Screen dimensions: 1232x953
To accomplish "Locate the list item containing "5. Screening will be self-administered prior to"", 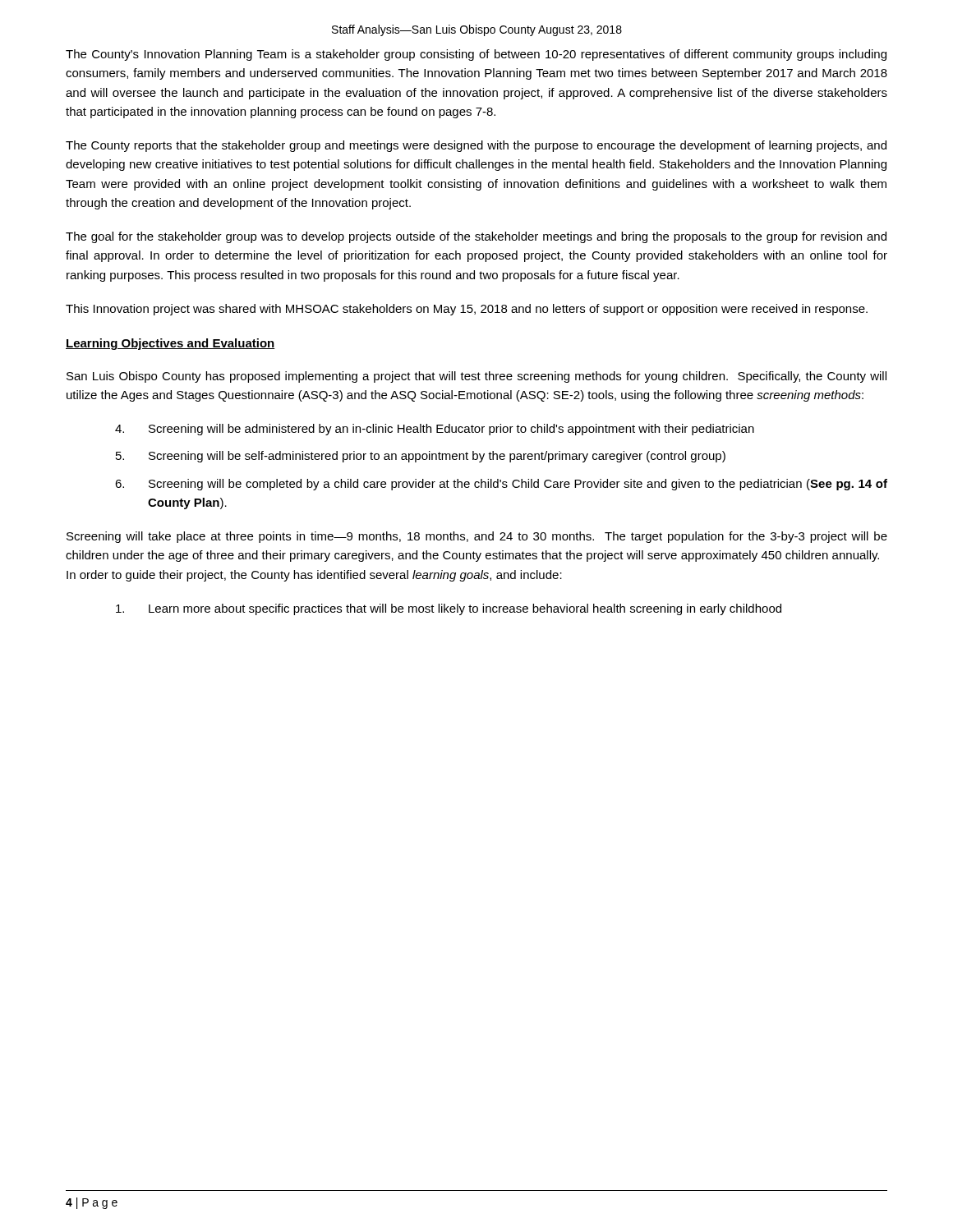I will pos(489,456).
